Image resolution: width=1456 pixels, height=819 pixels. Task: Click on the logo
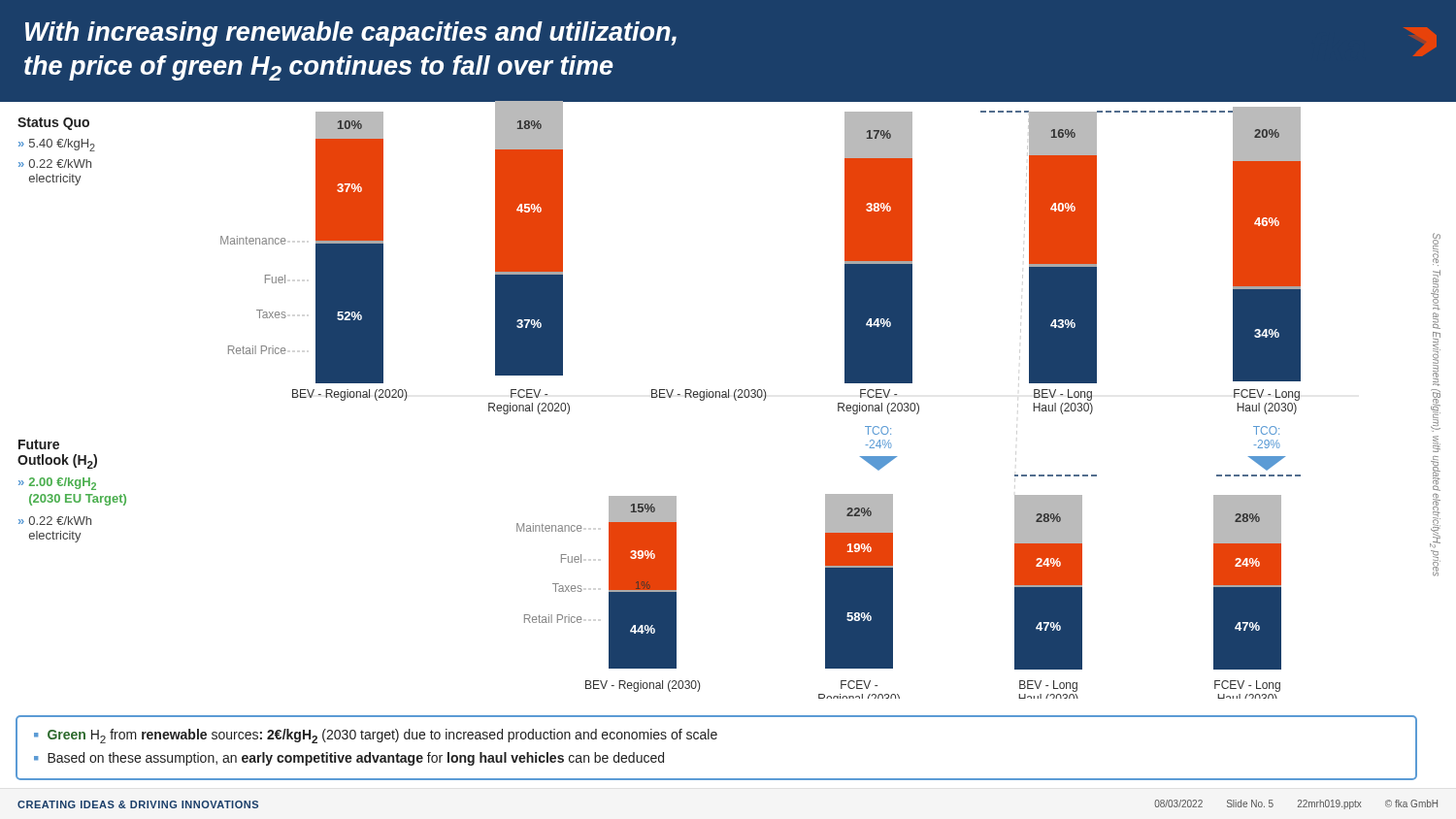[1369, 47]
